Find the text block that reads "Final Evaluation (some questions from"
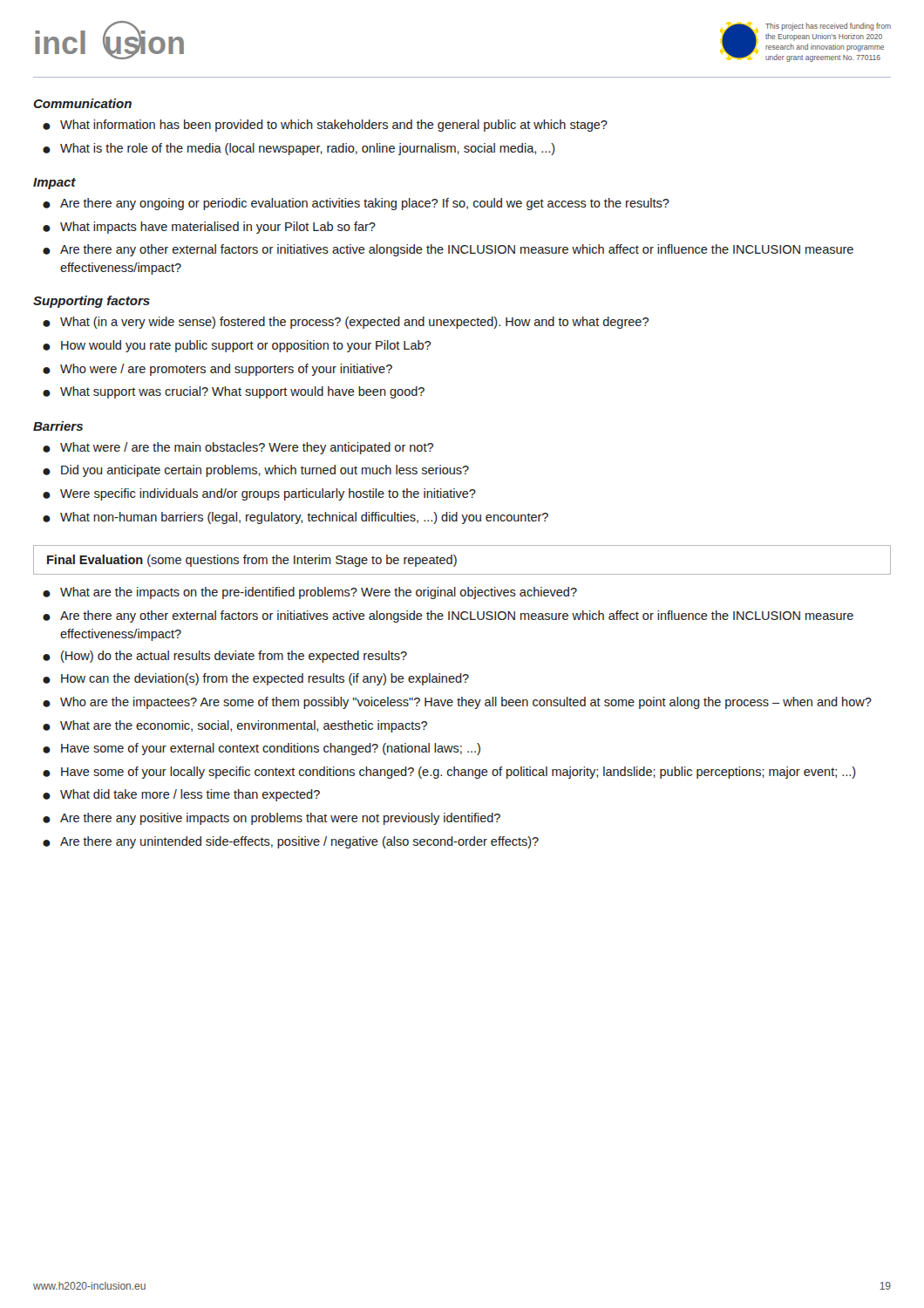The image size is (924, 1308). click(x=252, y=560)
